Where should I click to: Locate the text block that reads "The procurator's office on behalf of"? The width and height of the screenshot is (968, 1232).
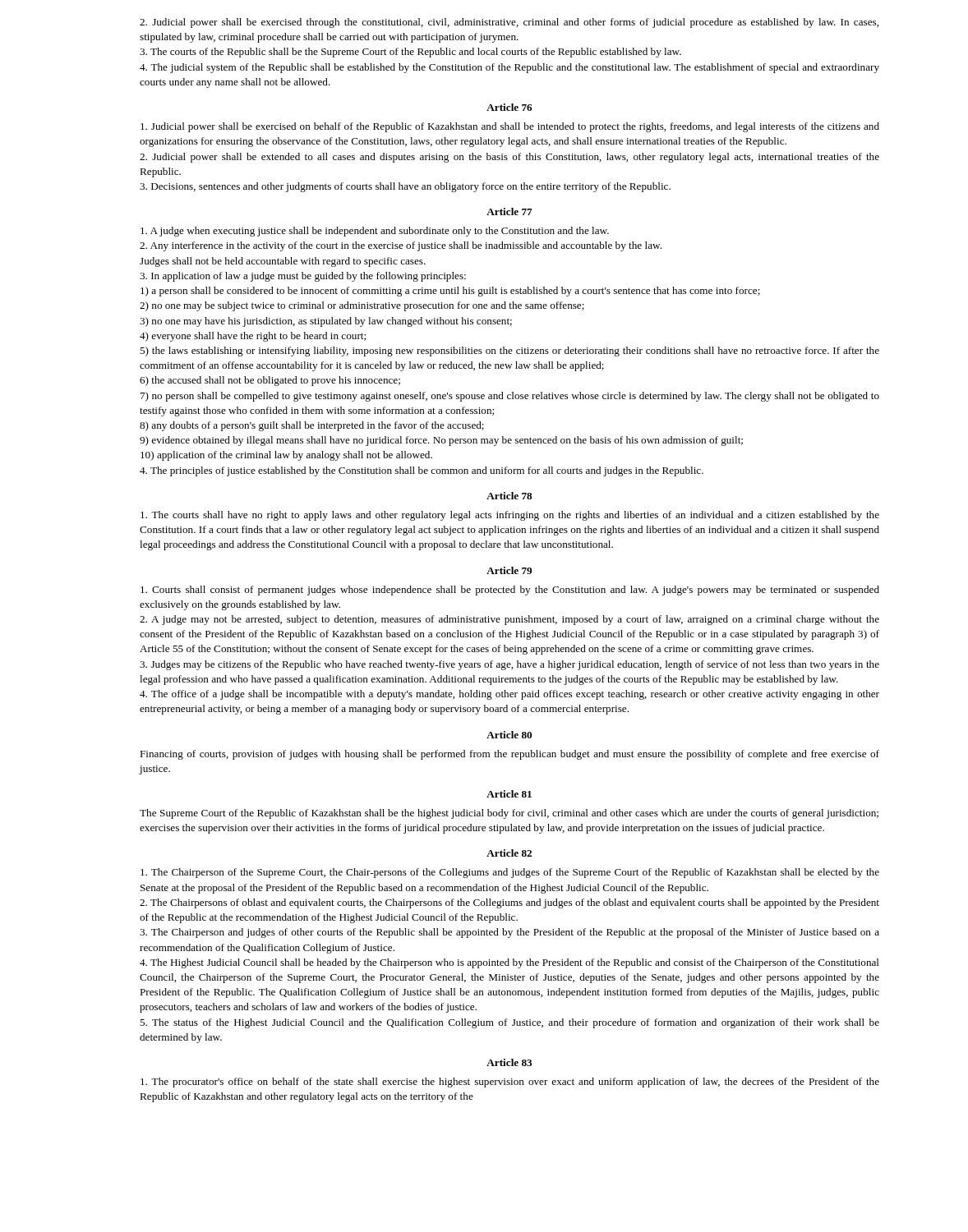point(509,1089)
